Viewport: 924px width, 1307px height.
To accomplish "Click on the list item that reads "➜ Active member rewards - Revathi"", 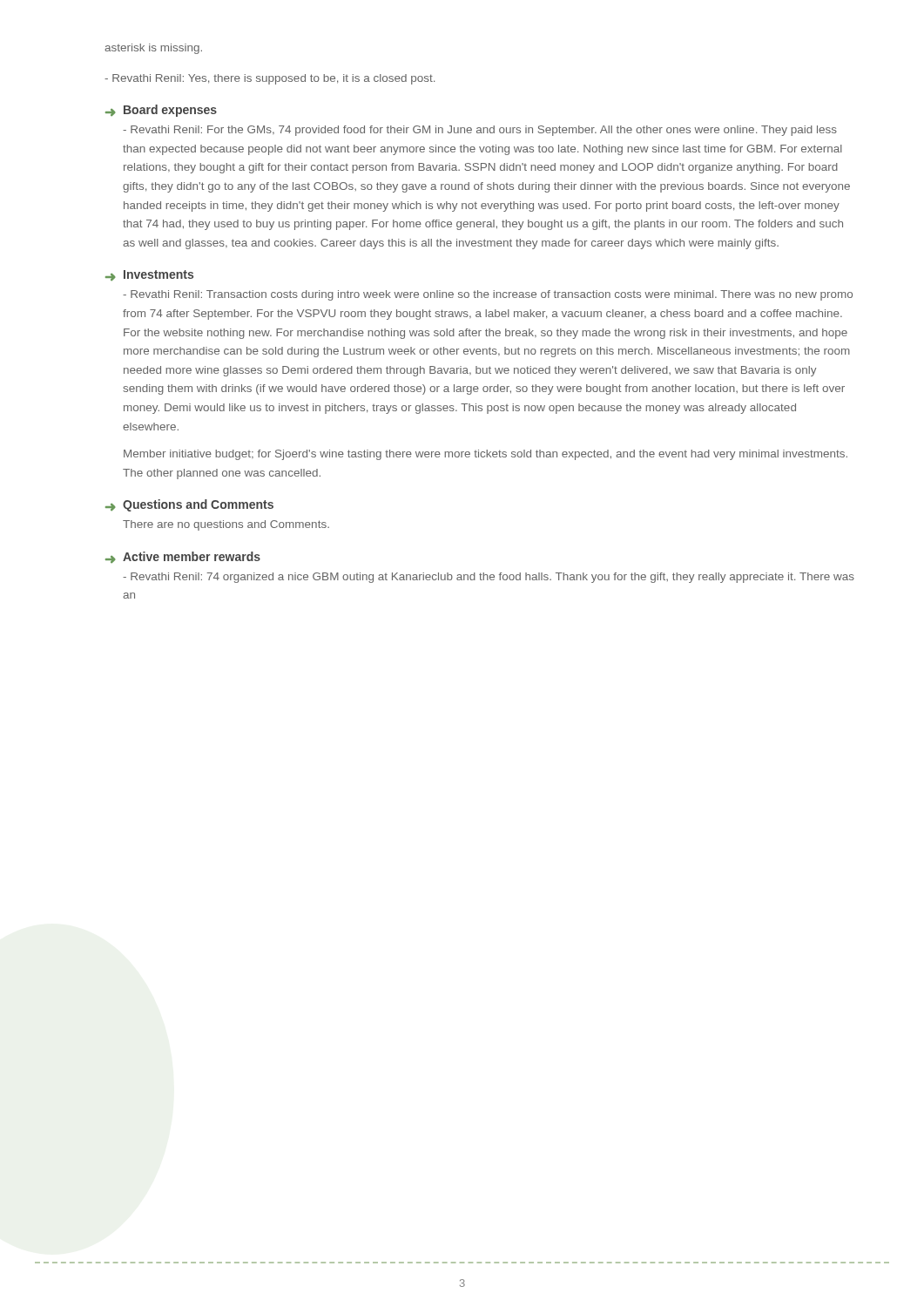I will [479, 577].
